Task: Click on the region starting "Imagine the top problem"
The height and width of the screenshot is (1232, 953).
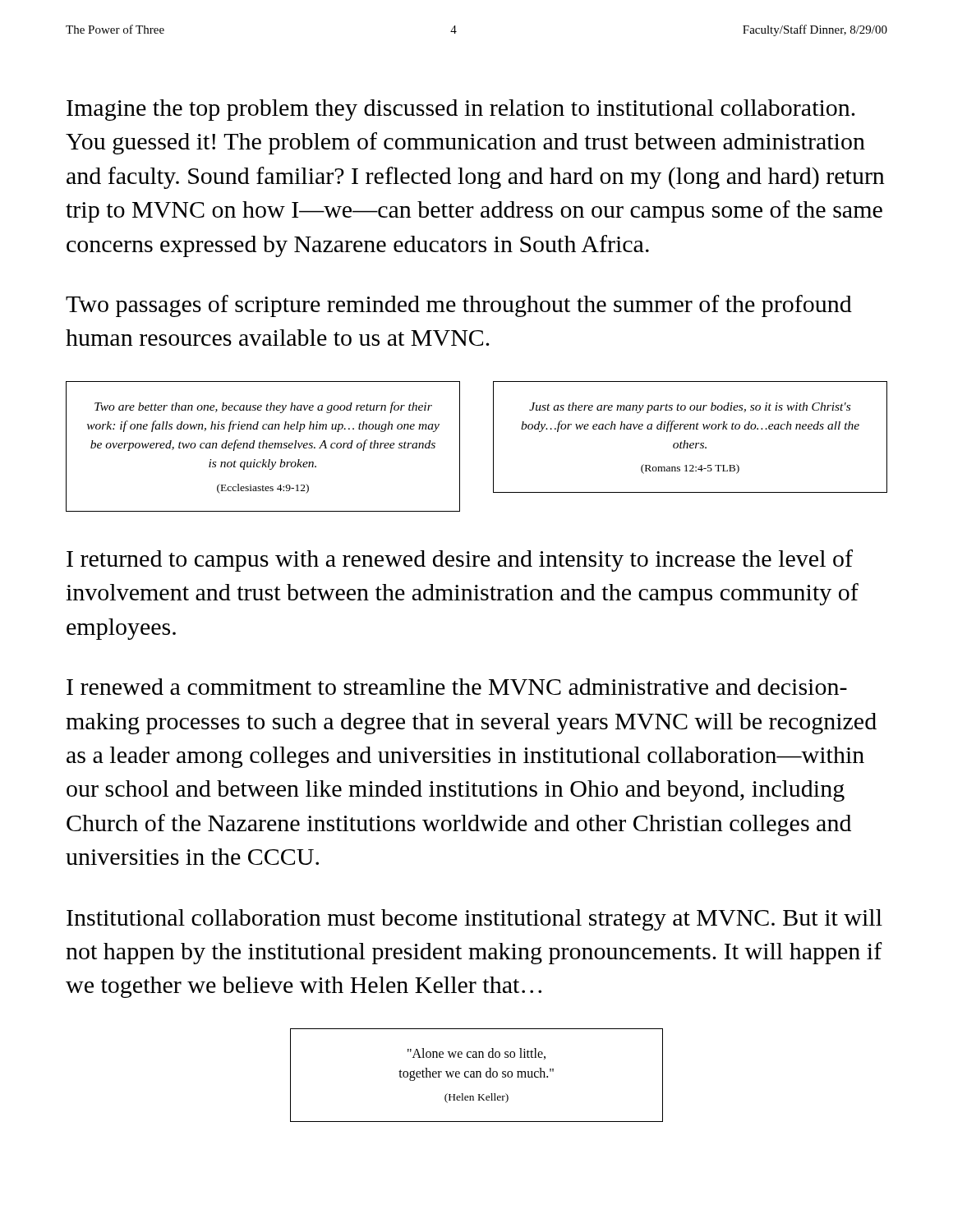Action: (475, 175)
